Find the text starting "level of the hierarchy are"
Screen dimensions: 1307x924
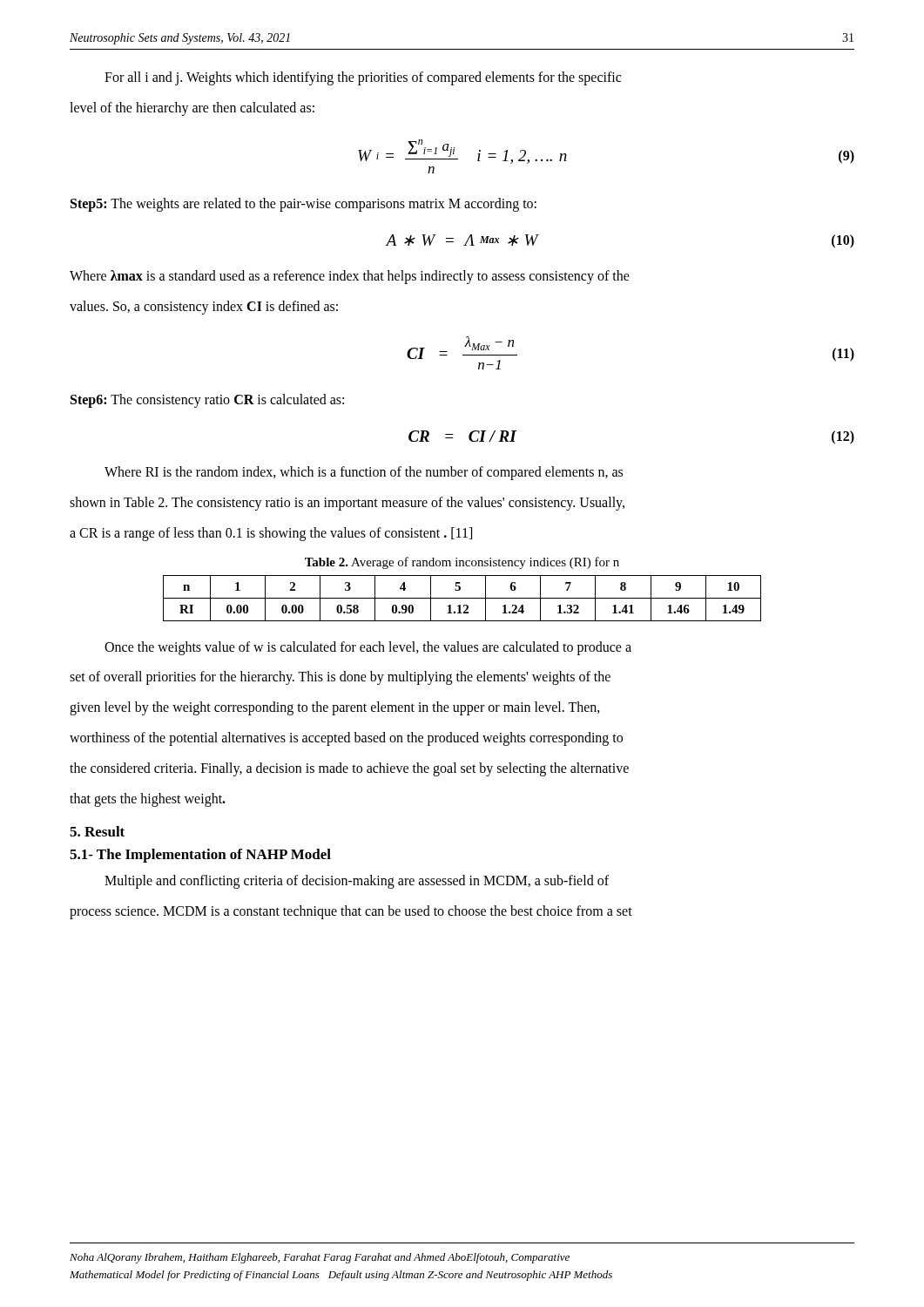coord(193,107)
